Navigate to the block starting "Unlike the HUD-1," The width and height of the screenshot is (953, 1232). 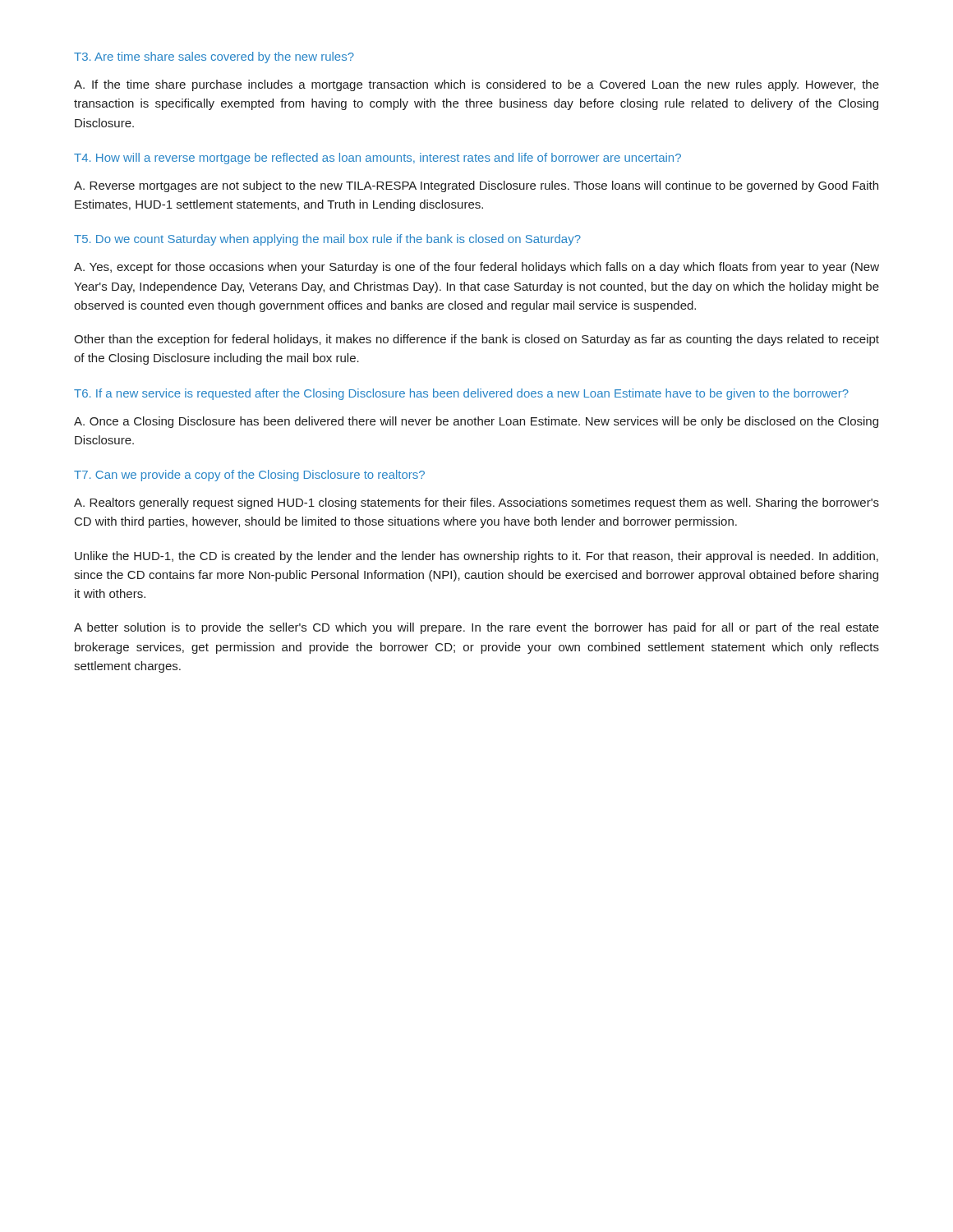pyautogui.click(x=476, y=574)
